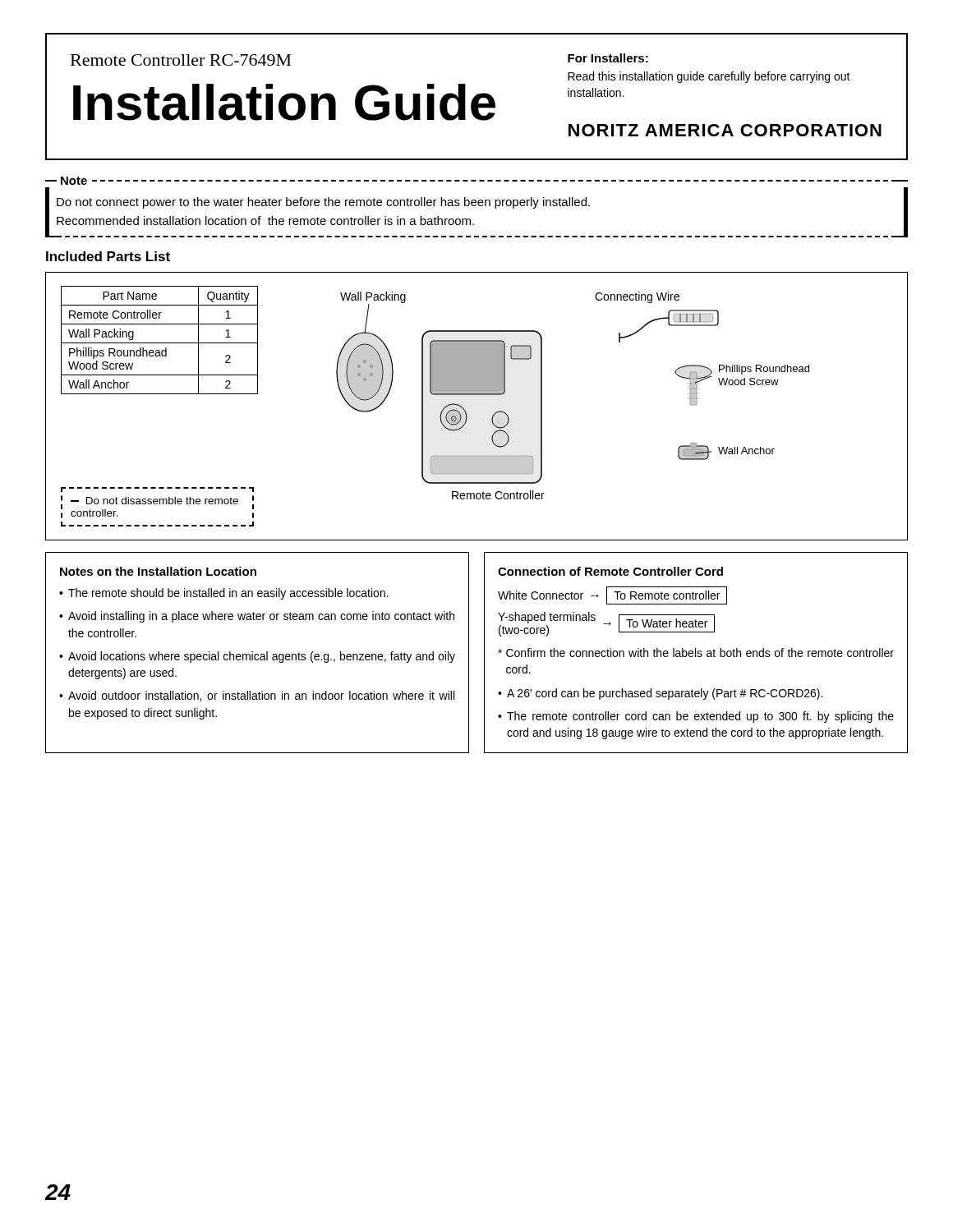
Task: Click on the list item containing "• Avoid locations"
Action: click(257, 665)
